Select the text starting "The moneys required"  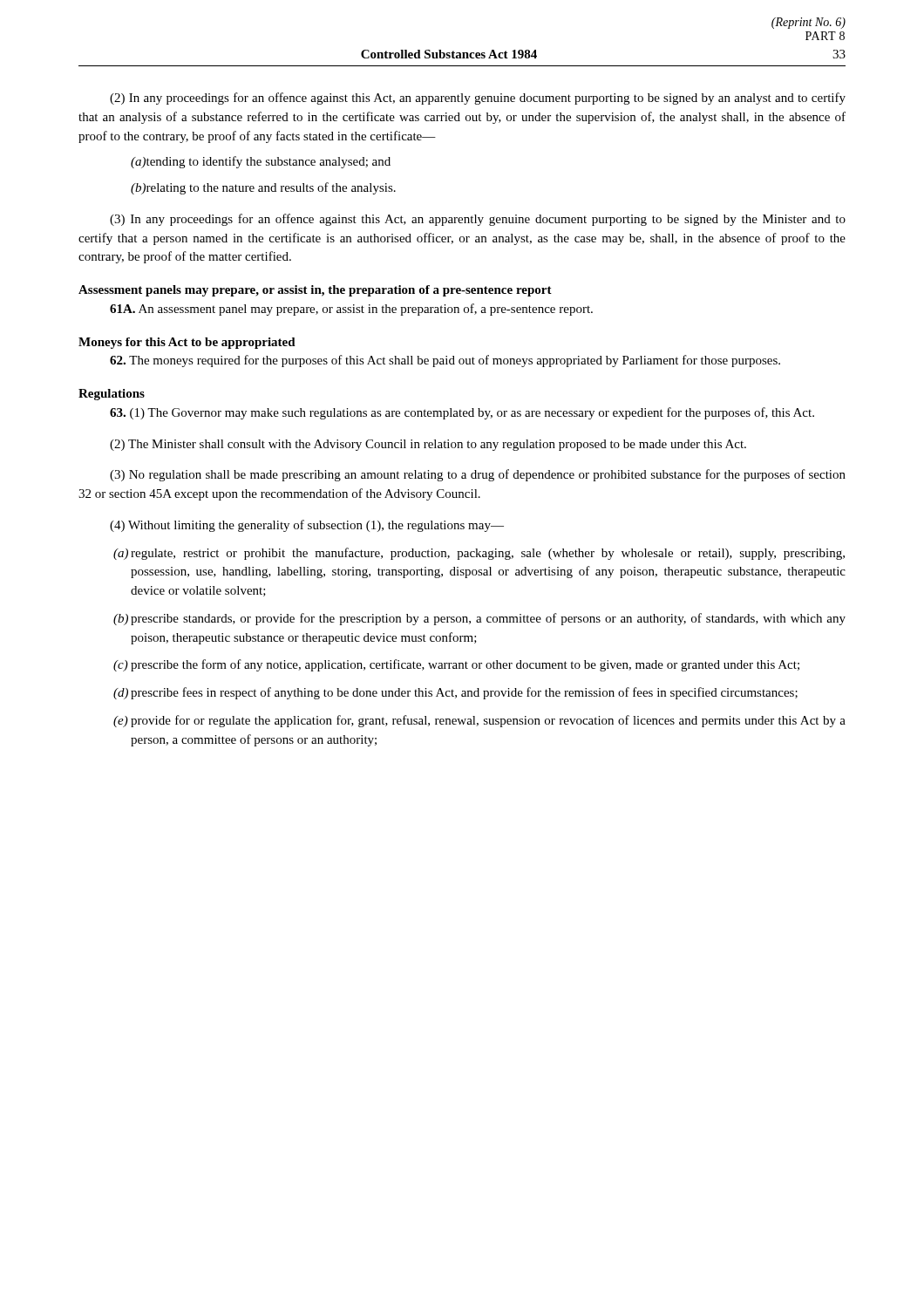coord(462,361)
